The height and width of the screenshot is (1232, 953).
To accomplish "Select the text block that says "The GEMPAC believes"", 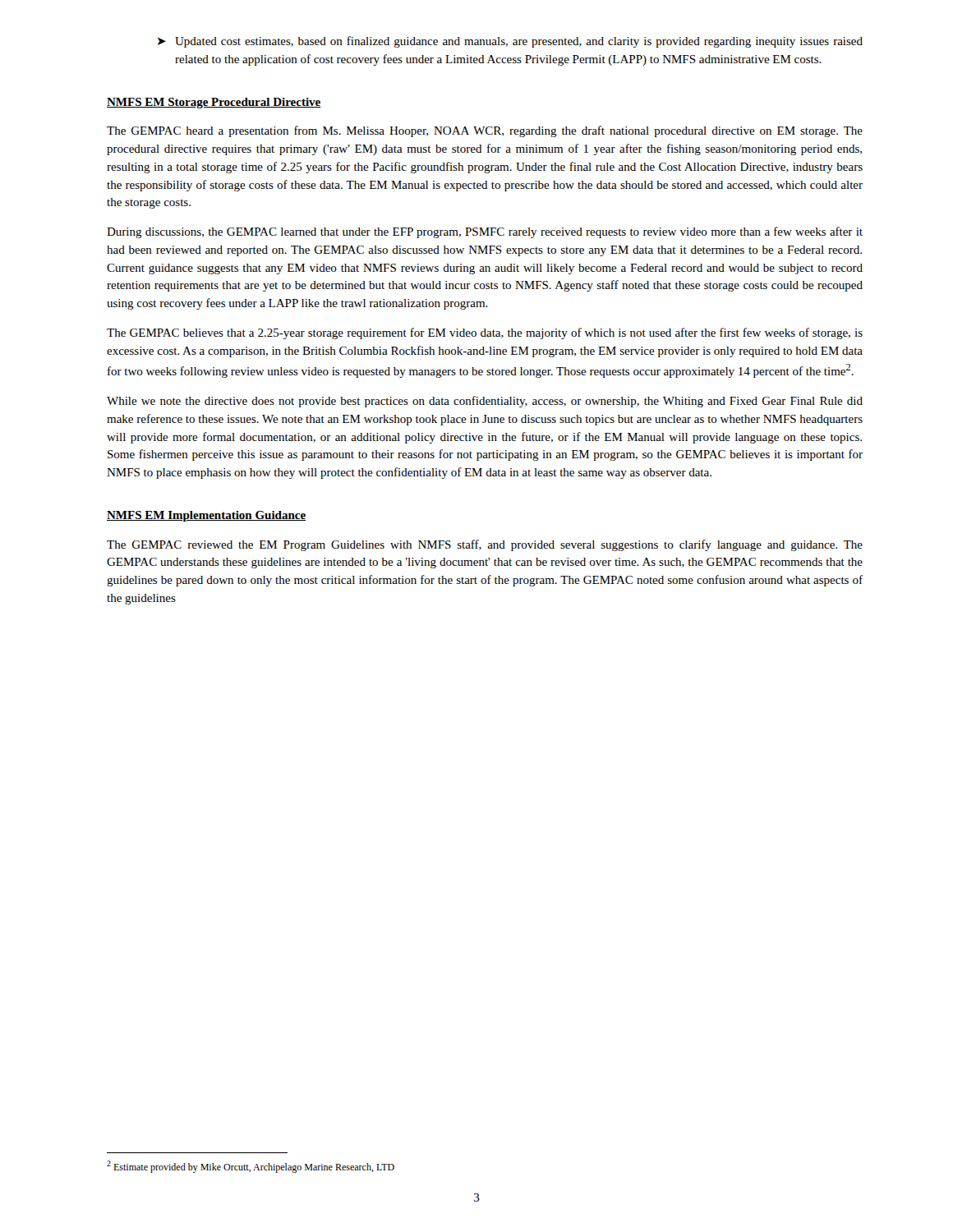I will click(x=485, y=352).
